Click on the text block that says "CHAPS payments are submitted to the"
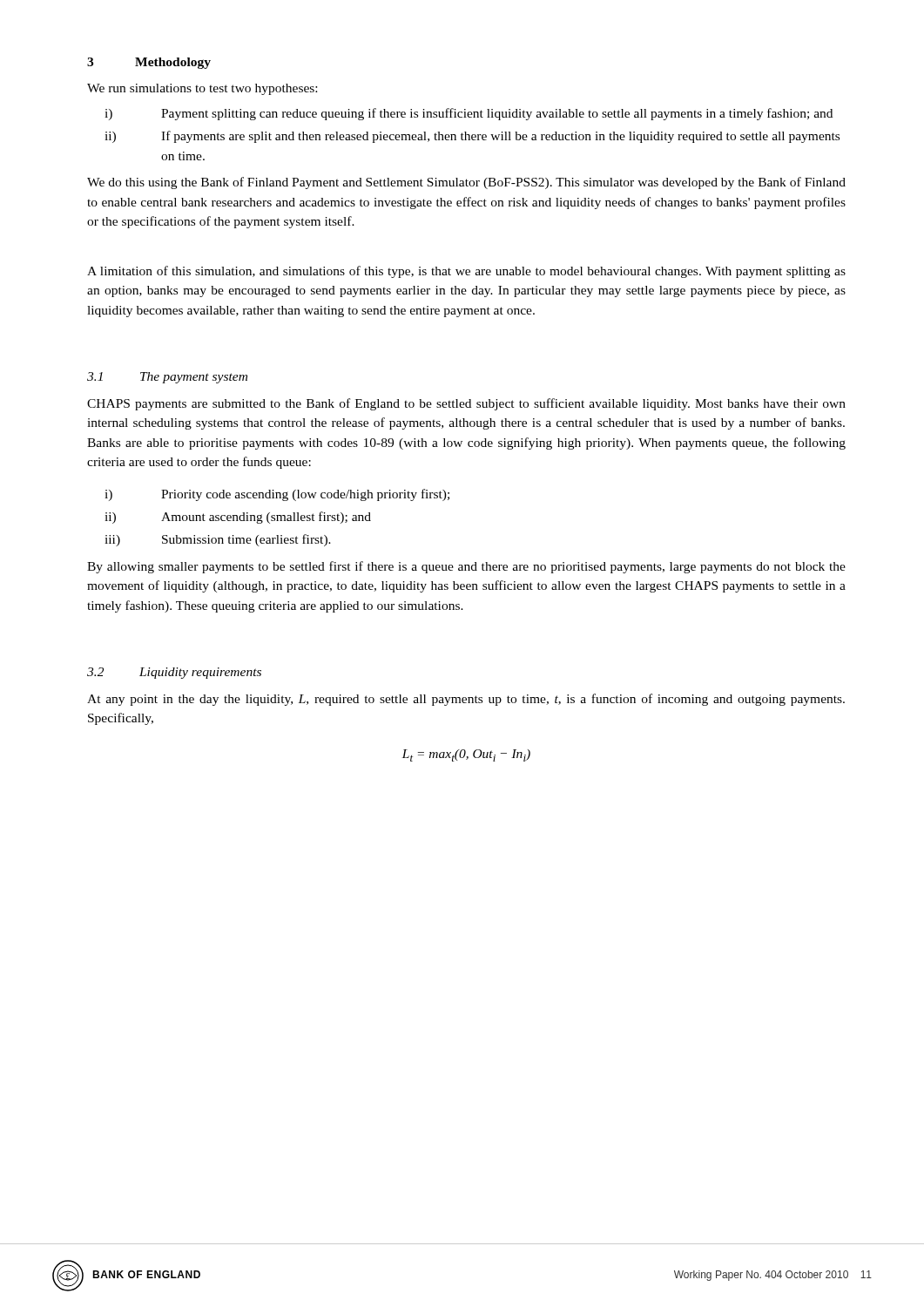 (x=466, y=433)
